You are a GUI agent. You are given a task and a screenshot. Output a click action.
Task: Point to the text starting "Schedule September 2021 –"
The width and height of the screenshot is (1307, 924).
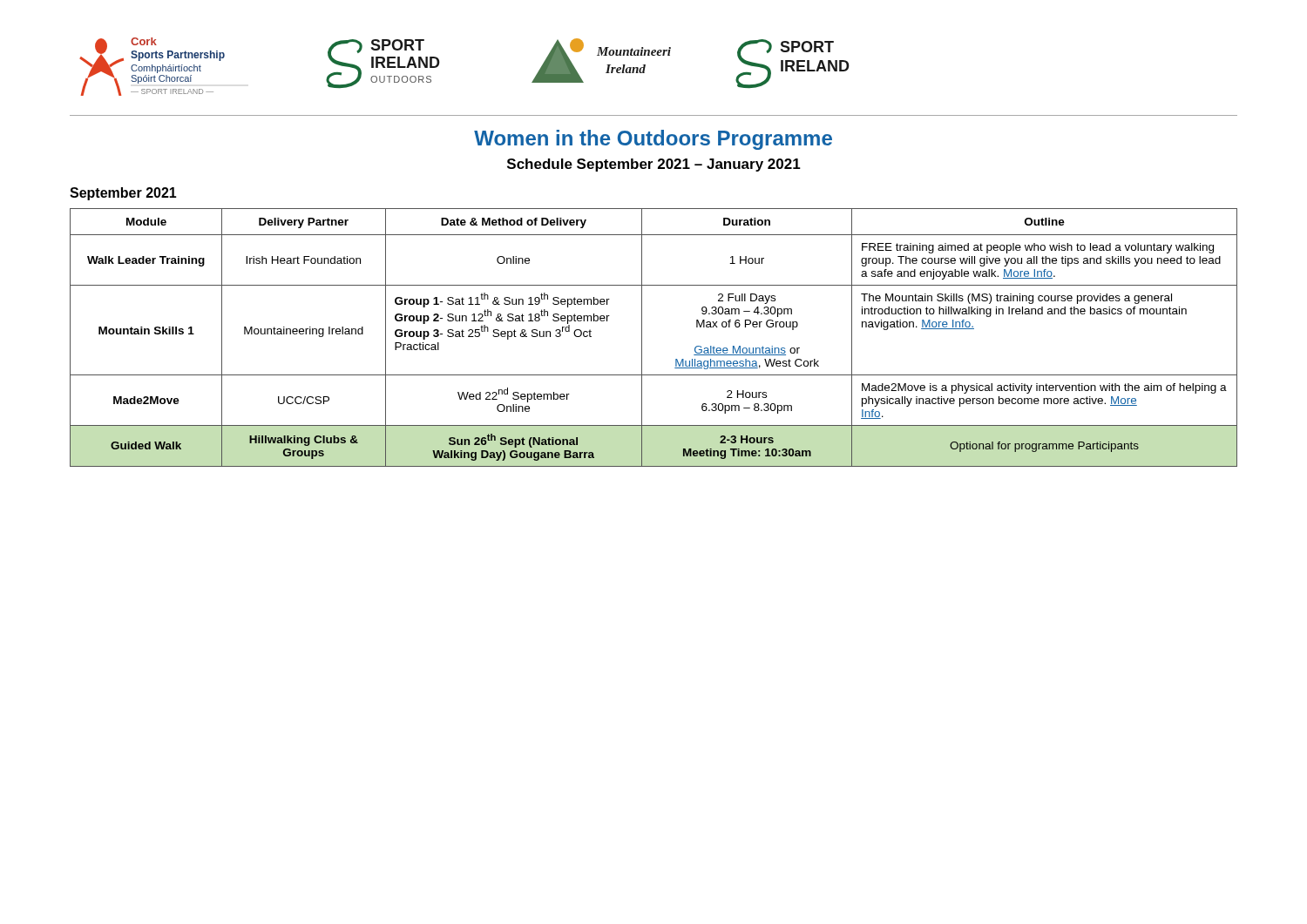click(x=653, y=164)
